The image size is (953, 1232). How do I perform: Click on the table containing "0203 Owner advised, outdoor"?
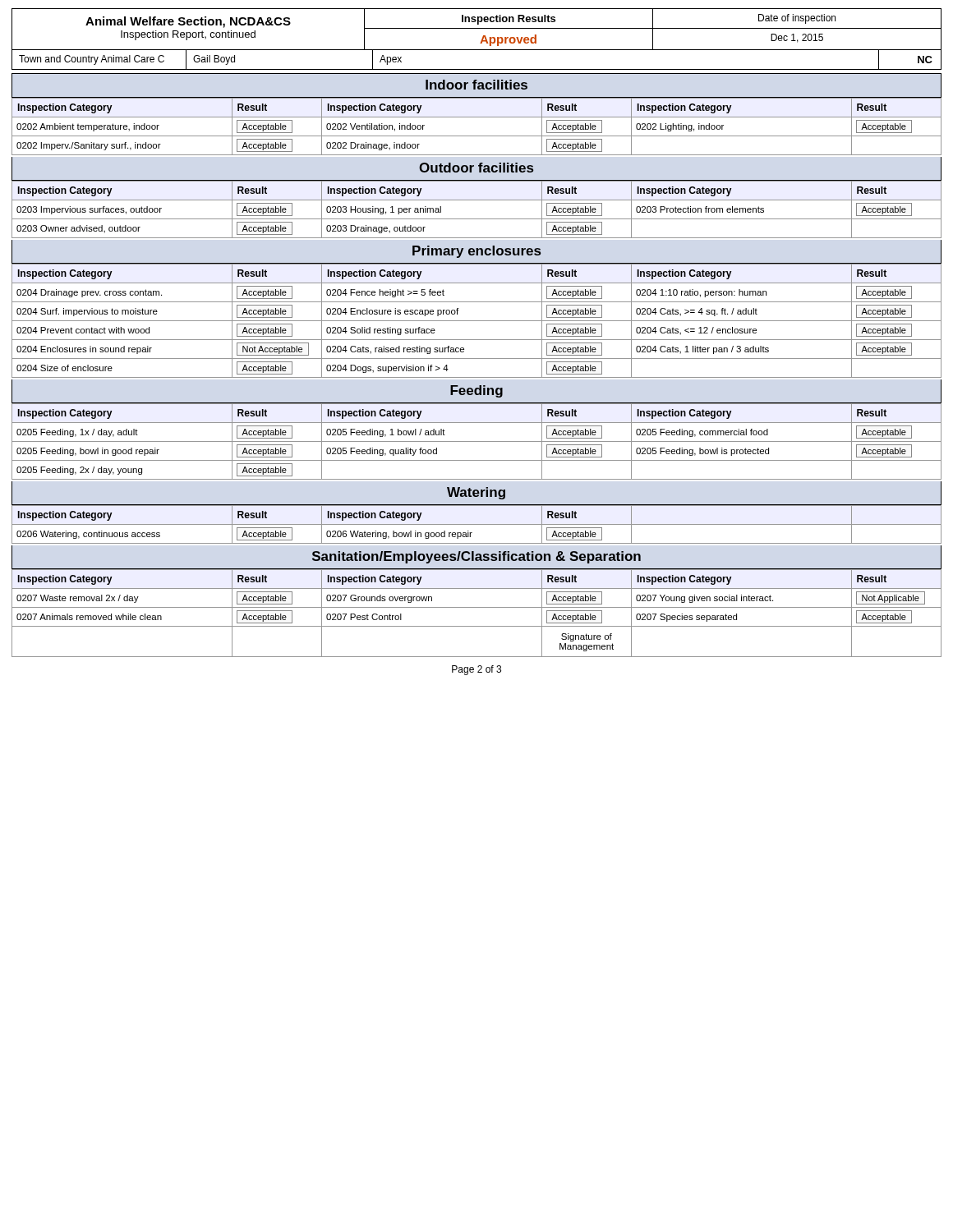pyautogui.click(x=476, y=209)
